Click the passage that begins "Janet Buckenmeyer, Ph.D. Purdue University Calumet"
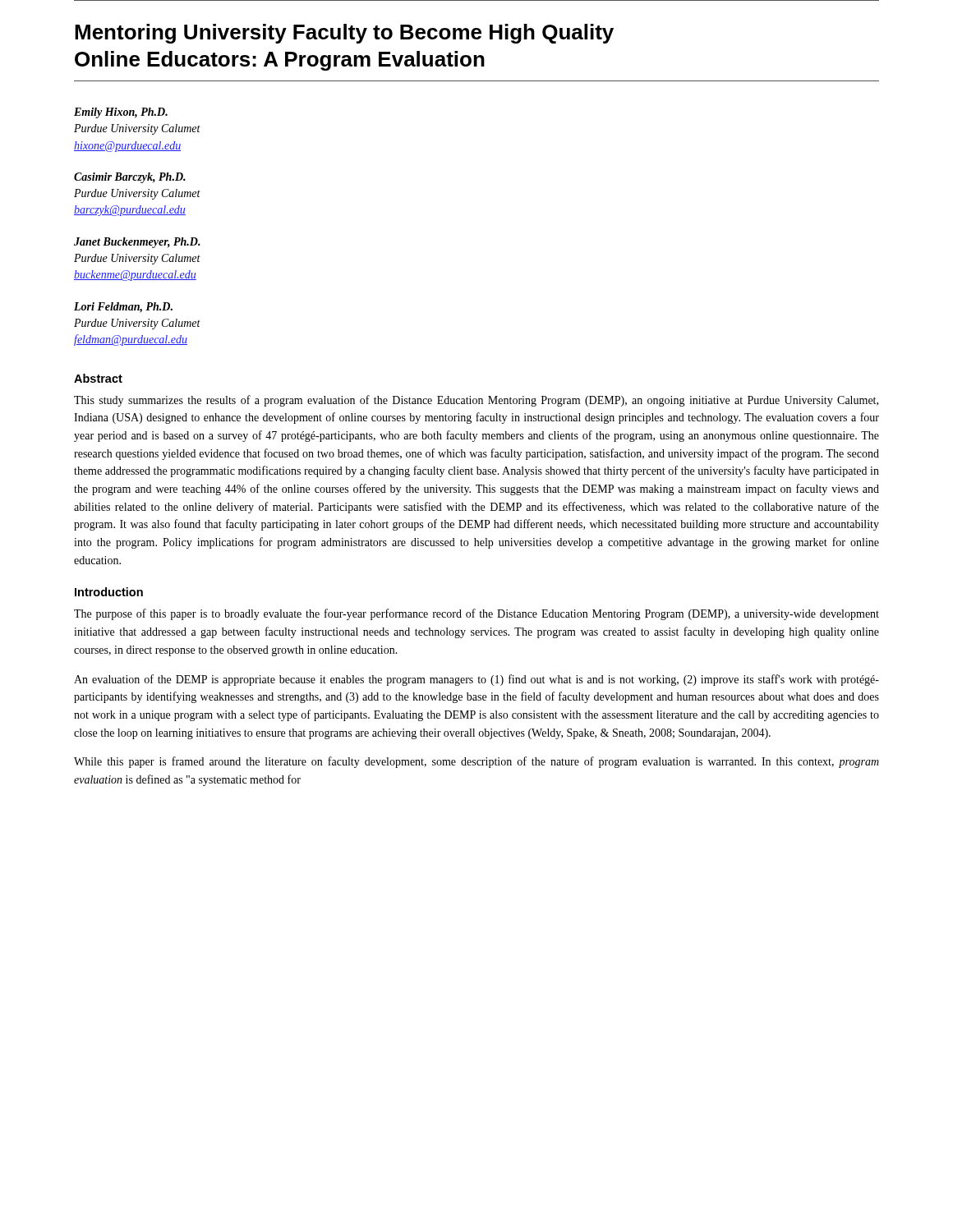Image resolution: width=953 pixels, height=1232 pixels. point(137,258)
